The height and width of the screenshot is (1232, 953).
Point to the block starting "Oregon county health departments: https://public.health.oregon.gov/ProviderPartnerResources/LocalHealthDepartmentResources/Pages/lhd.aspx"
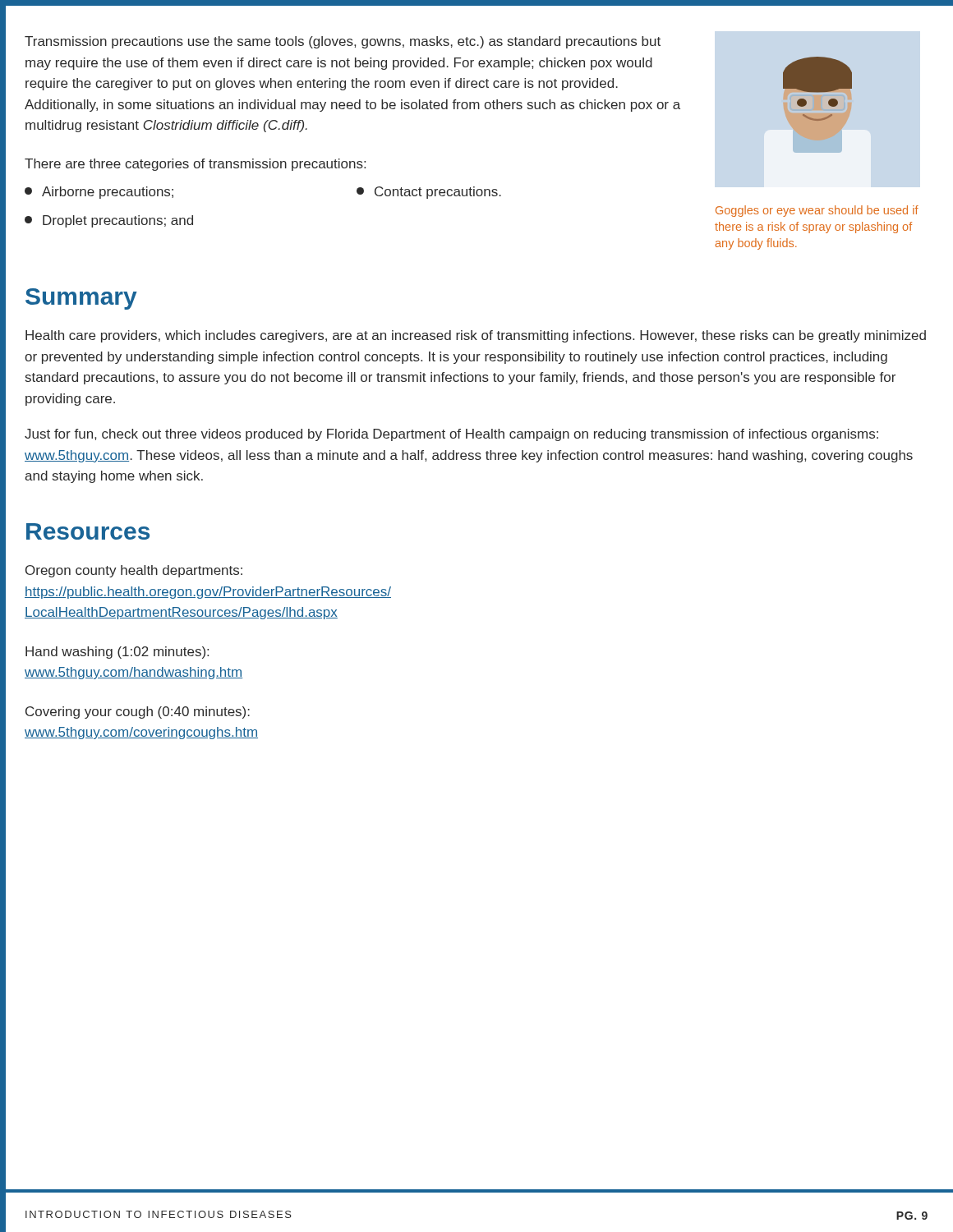point(208,591)
